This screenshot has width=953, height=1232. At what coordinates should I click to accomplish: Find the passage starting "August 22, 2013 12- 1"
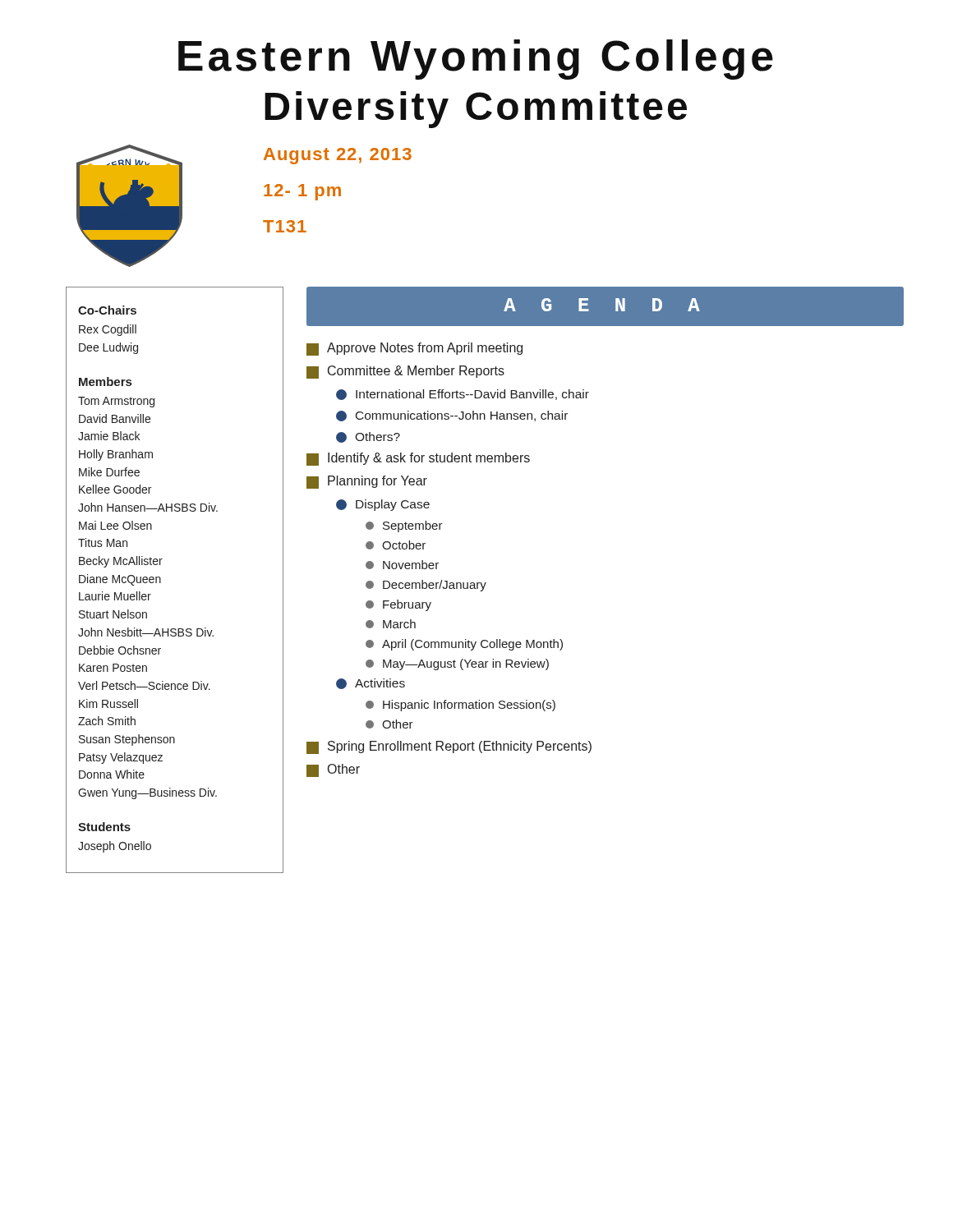point(338,191)
